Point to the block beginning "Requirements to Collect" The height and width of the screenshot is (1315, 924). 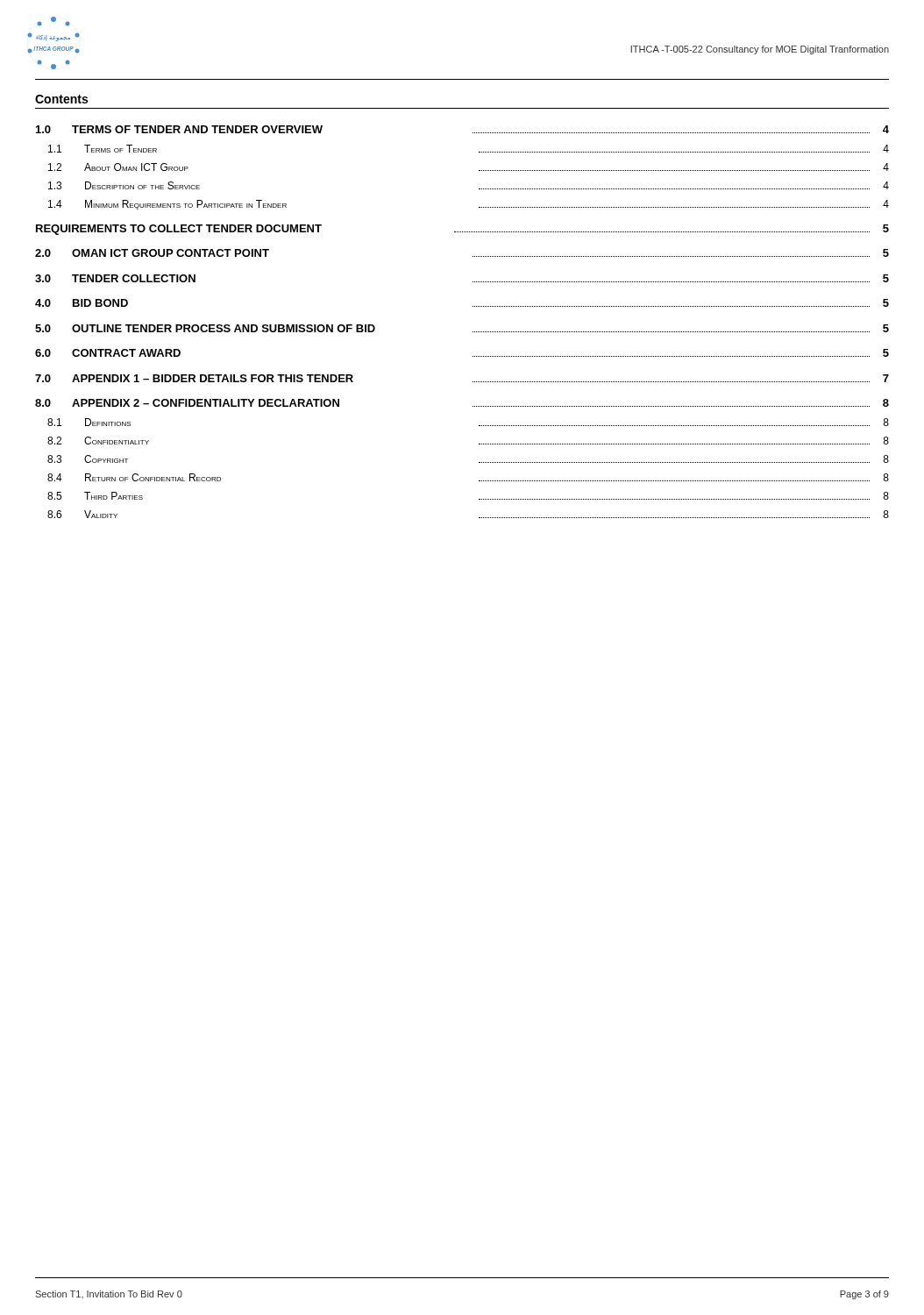tap(462, 228)
